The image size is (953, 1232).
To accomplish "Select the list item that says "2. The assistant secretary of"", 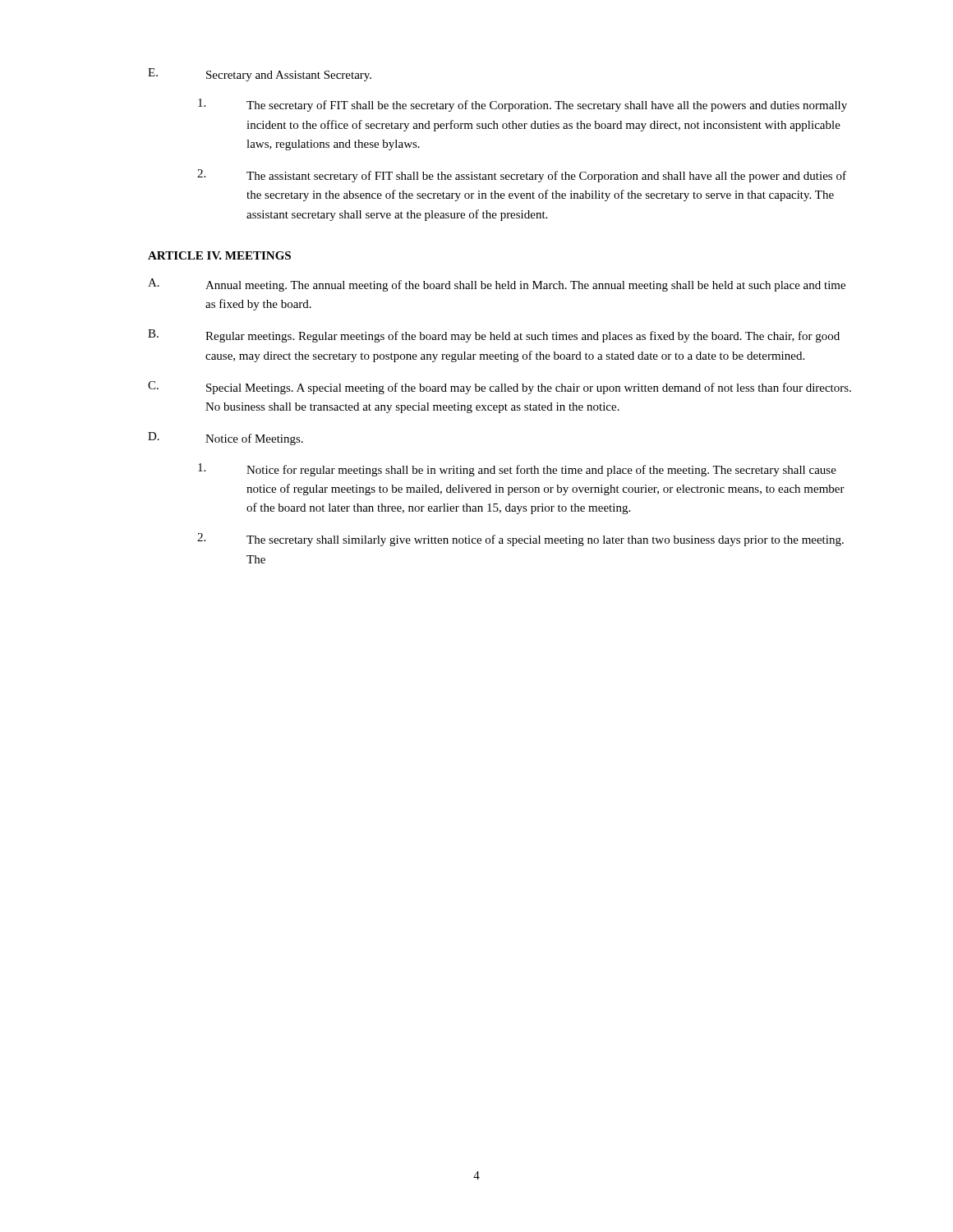I will 526,195.
